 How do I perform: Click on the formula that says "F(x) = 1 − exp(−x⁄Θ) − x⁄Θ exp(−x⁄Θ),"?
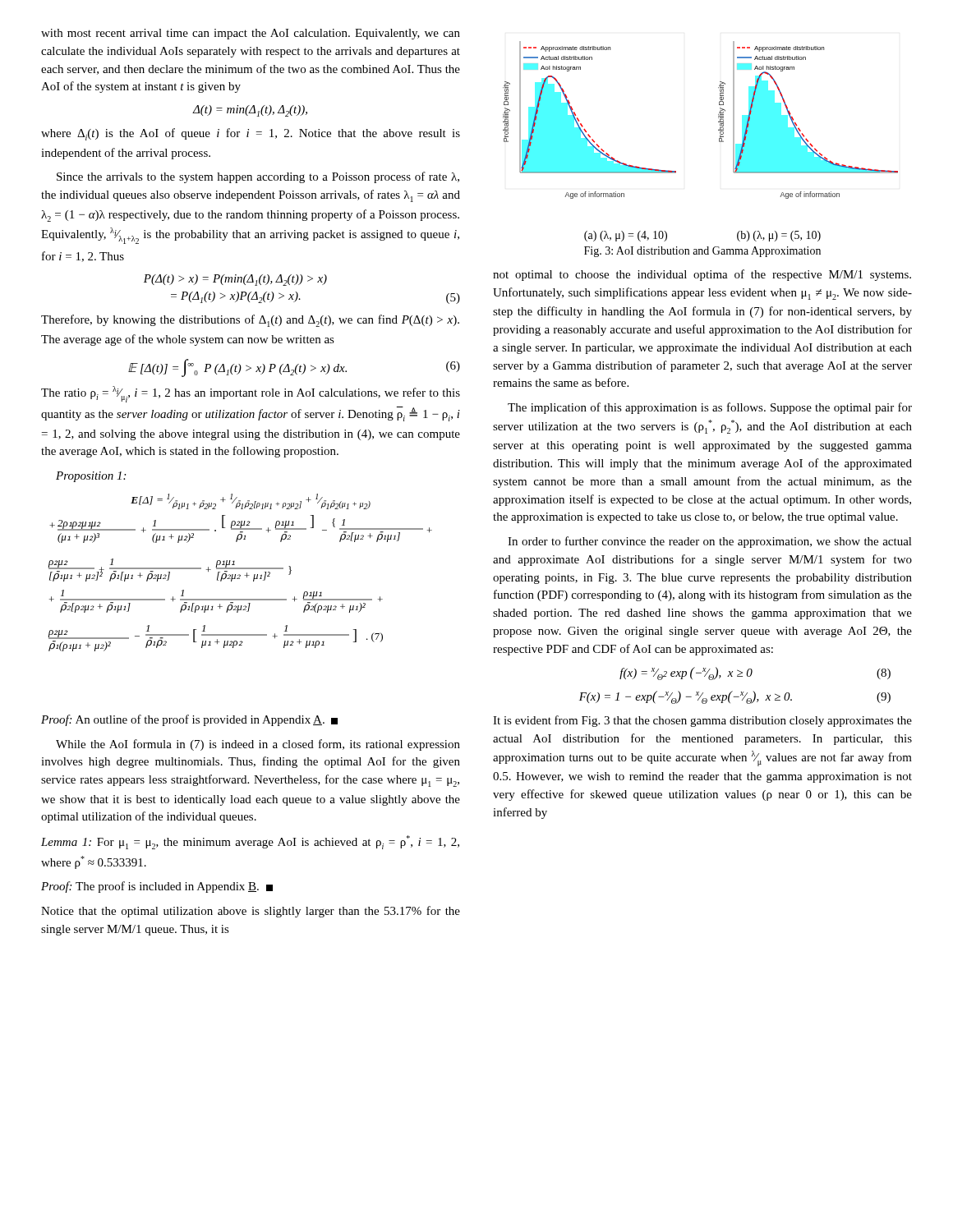coord(702,697)
